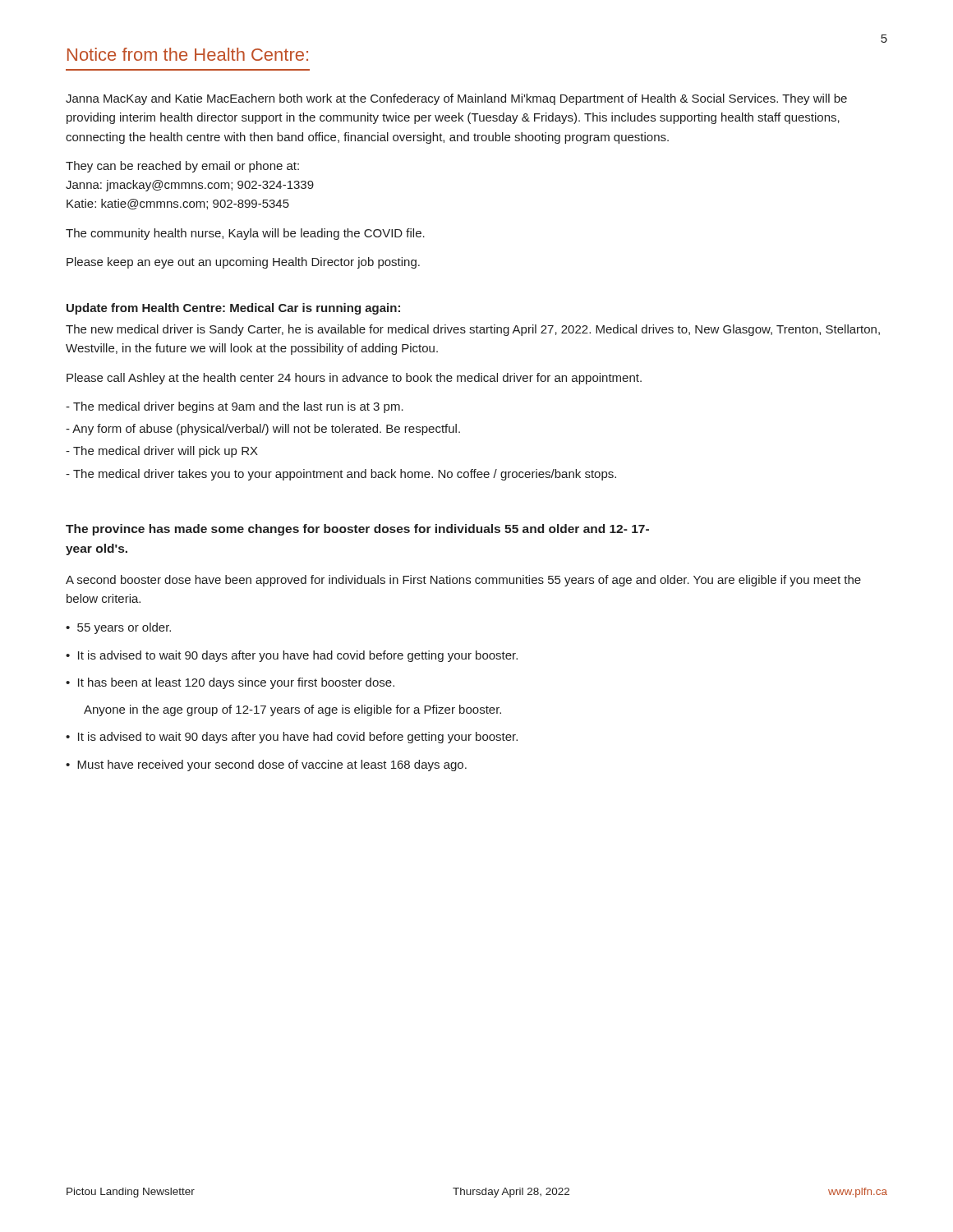Find the text block that says "Anyone in the age group"

pos(293,709)
